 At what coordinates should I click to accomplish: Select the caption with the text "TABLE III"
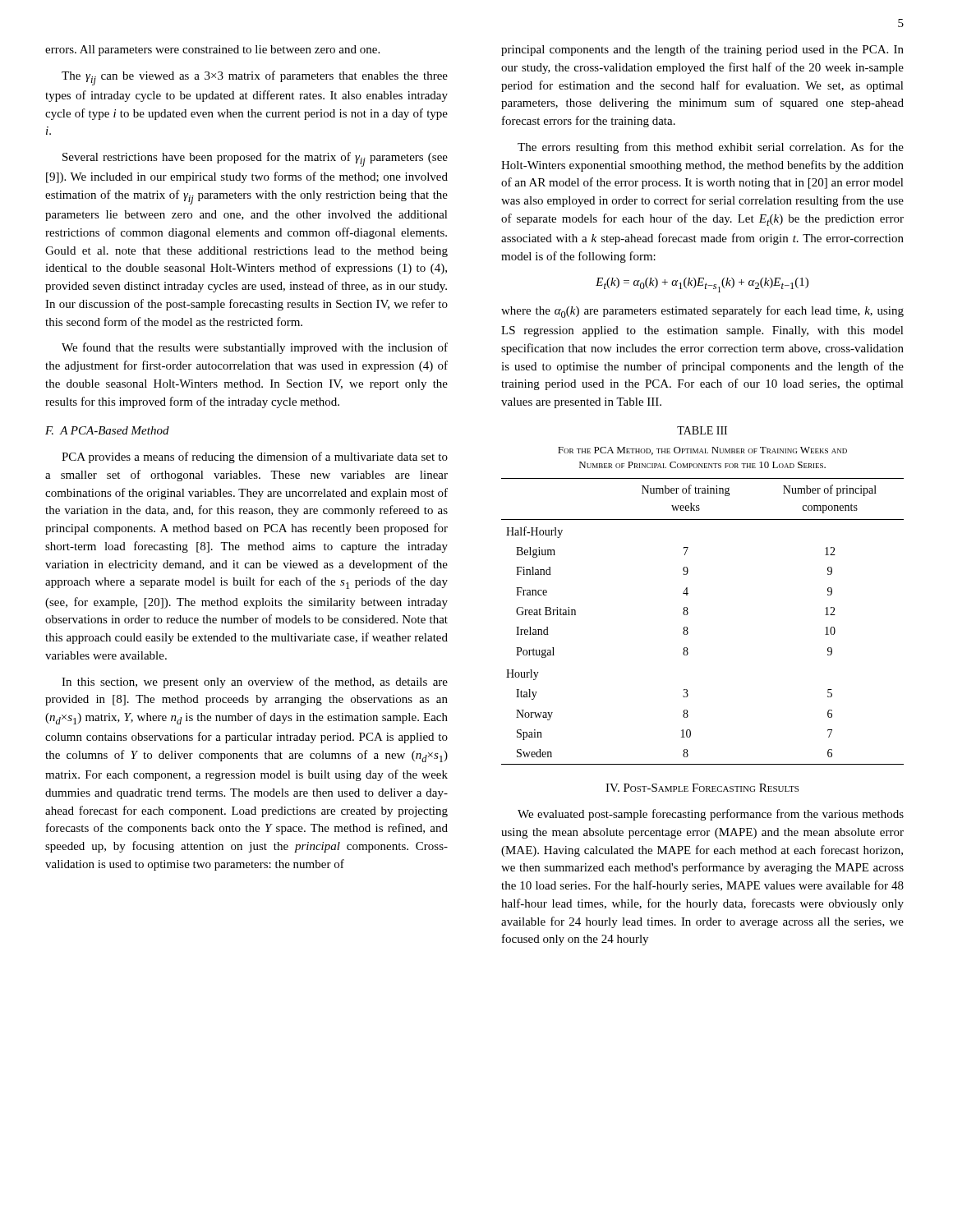pyautogui.click(x=702, y=431)
